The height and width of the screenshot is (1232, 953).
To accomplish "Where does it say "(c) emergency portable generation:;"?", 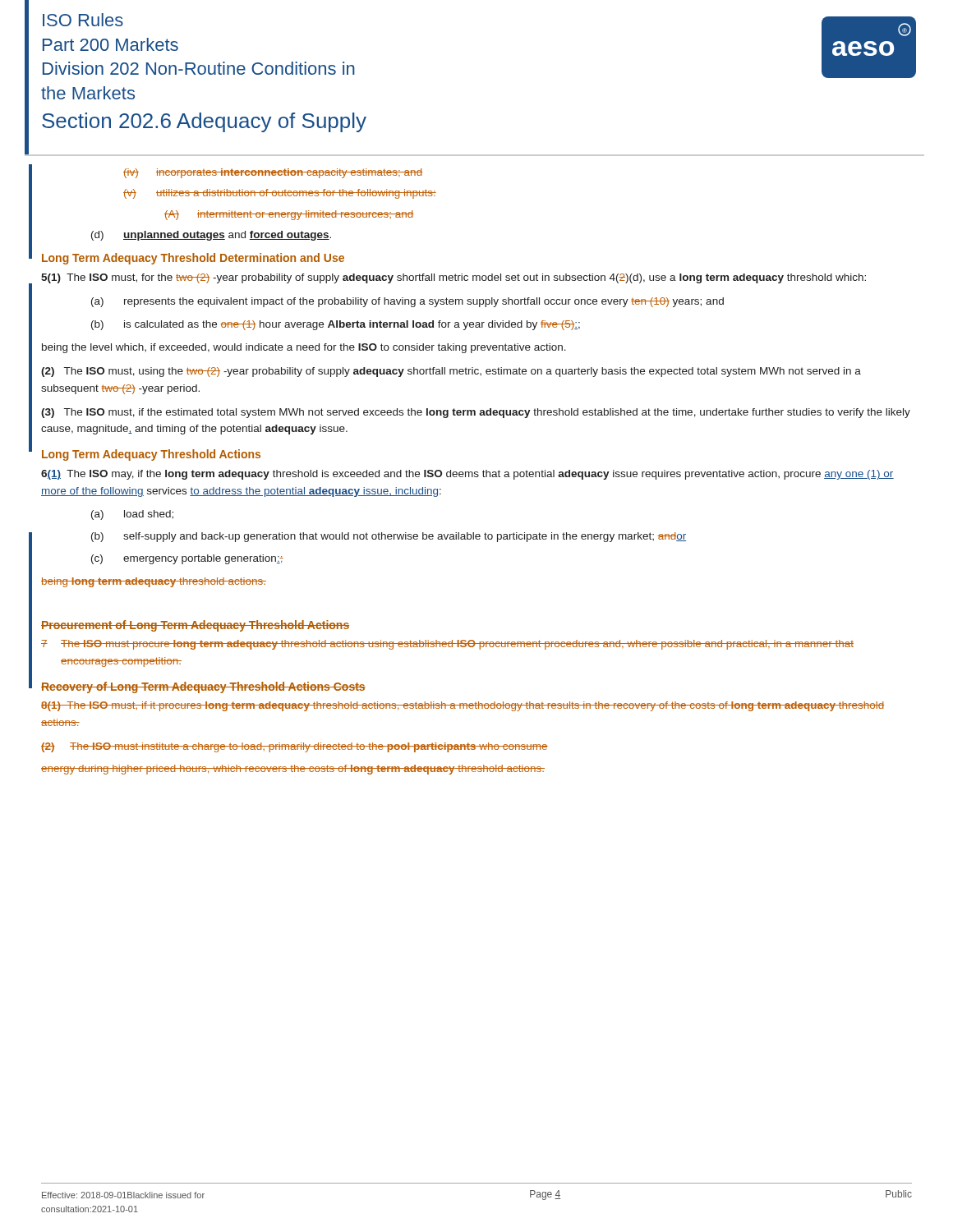I will tap(187, 559).
